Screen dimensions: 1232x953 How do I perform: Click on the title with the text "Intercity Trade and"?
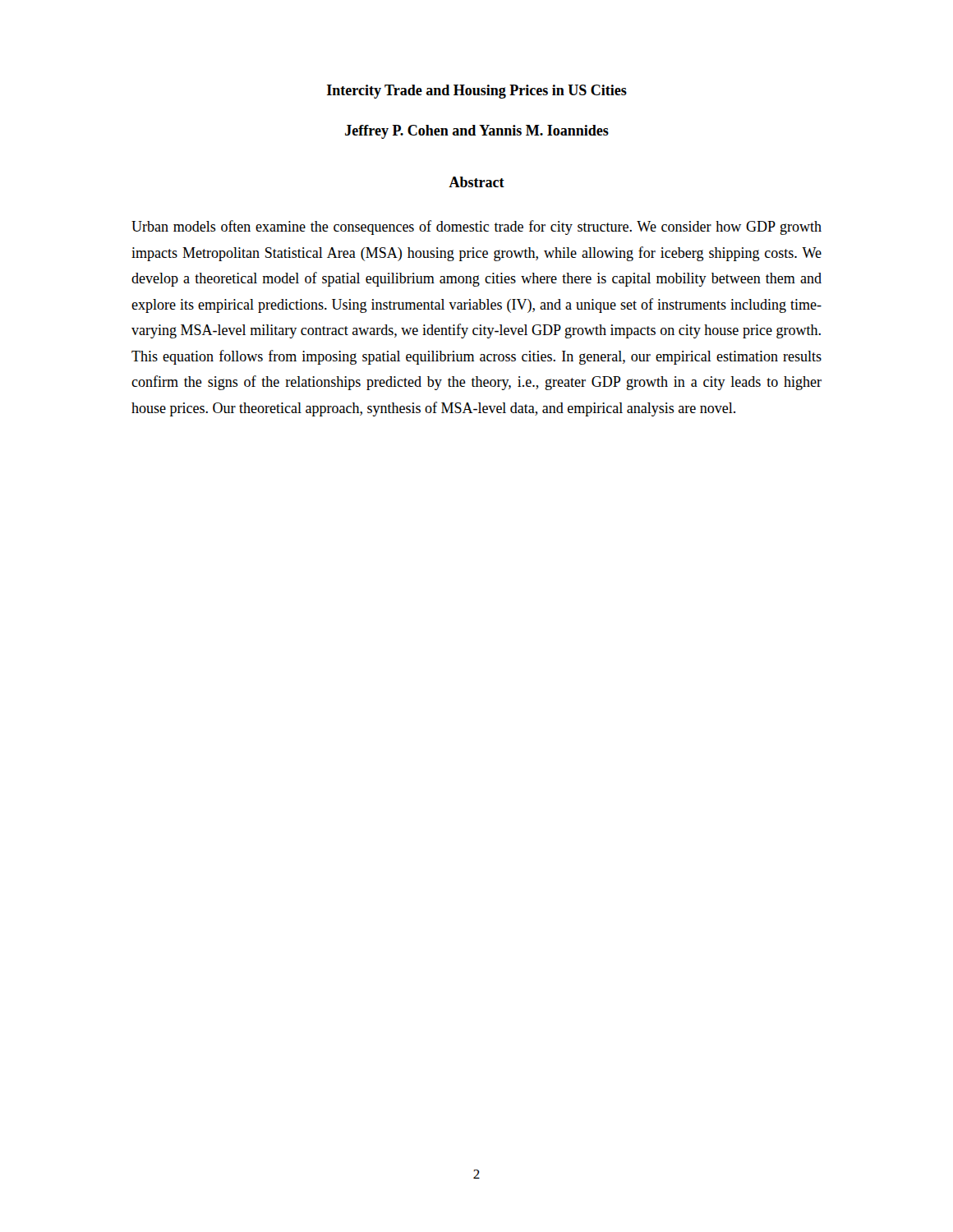pos(476,90)
